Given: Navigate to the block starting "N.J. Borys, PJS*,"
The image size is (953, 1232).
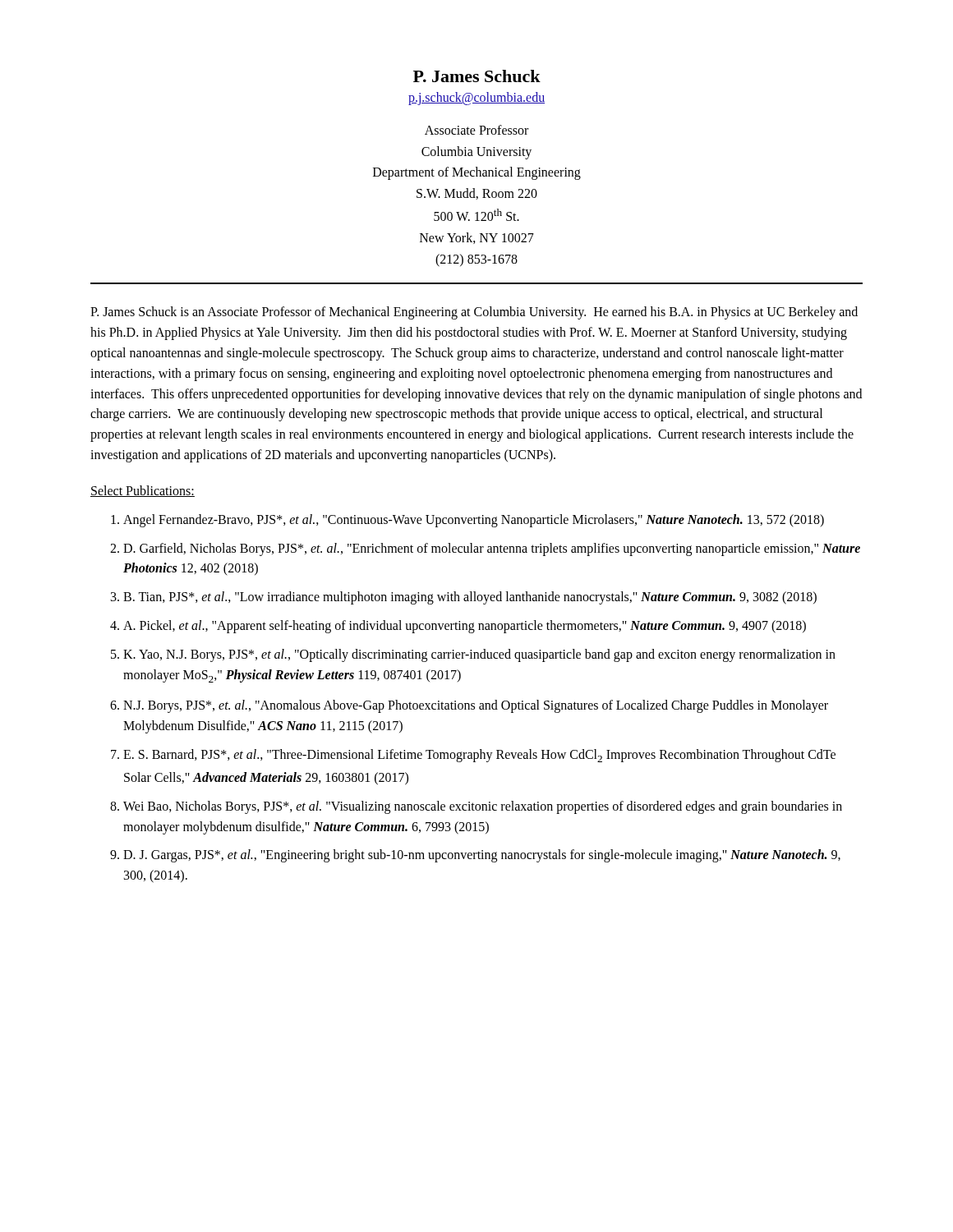Looking at the screenshot, I should [x=476, y=716].
